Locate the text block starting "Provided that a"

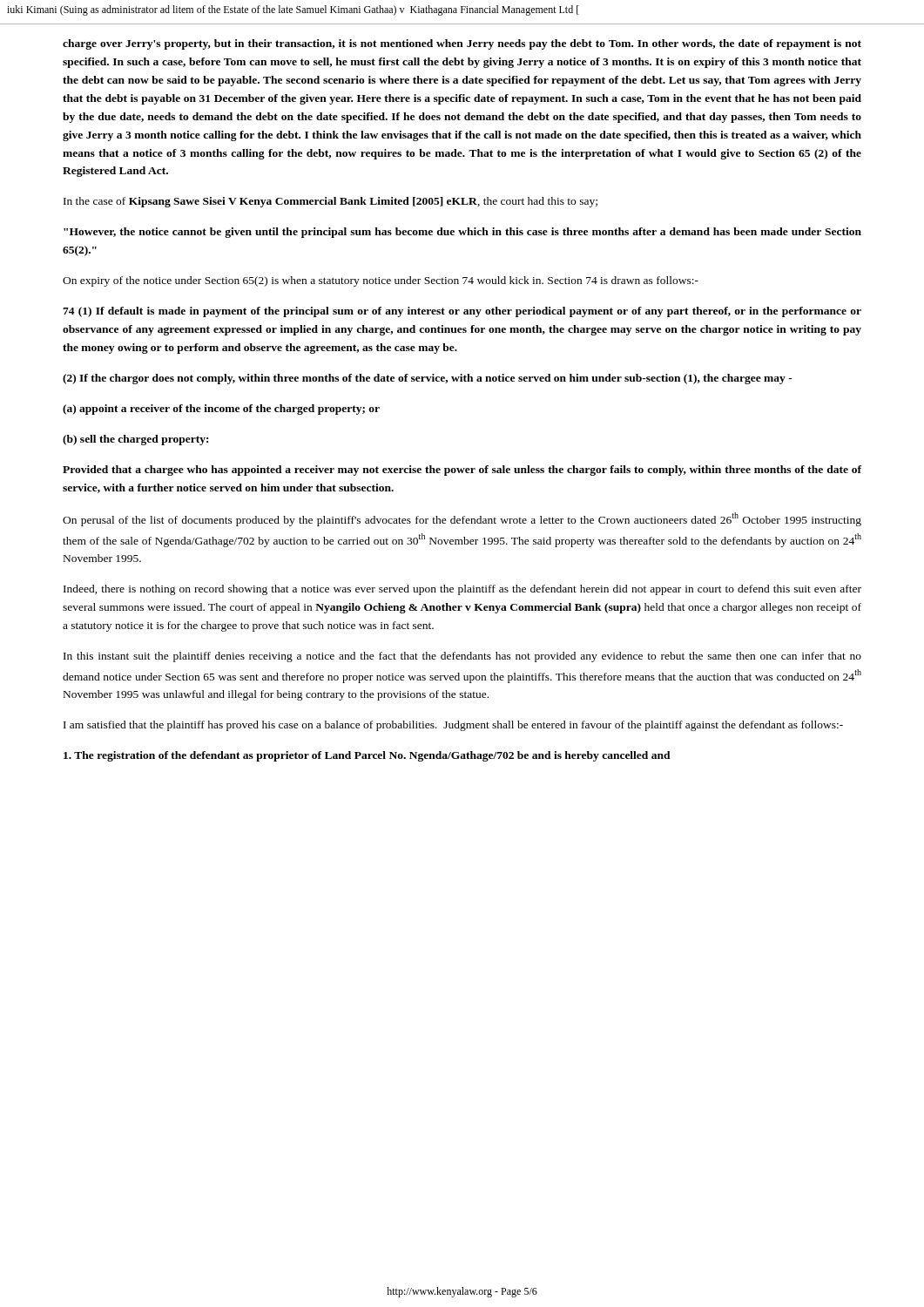tap(462, 478)
